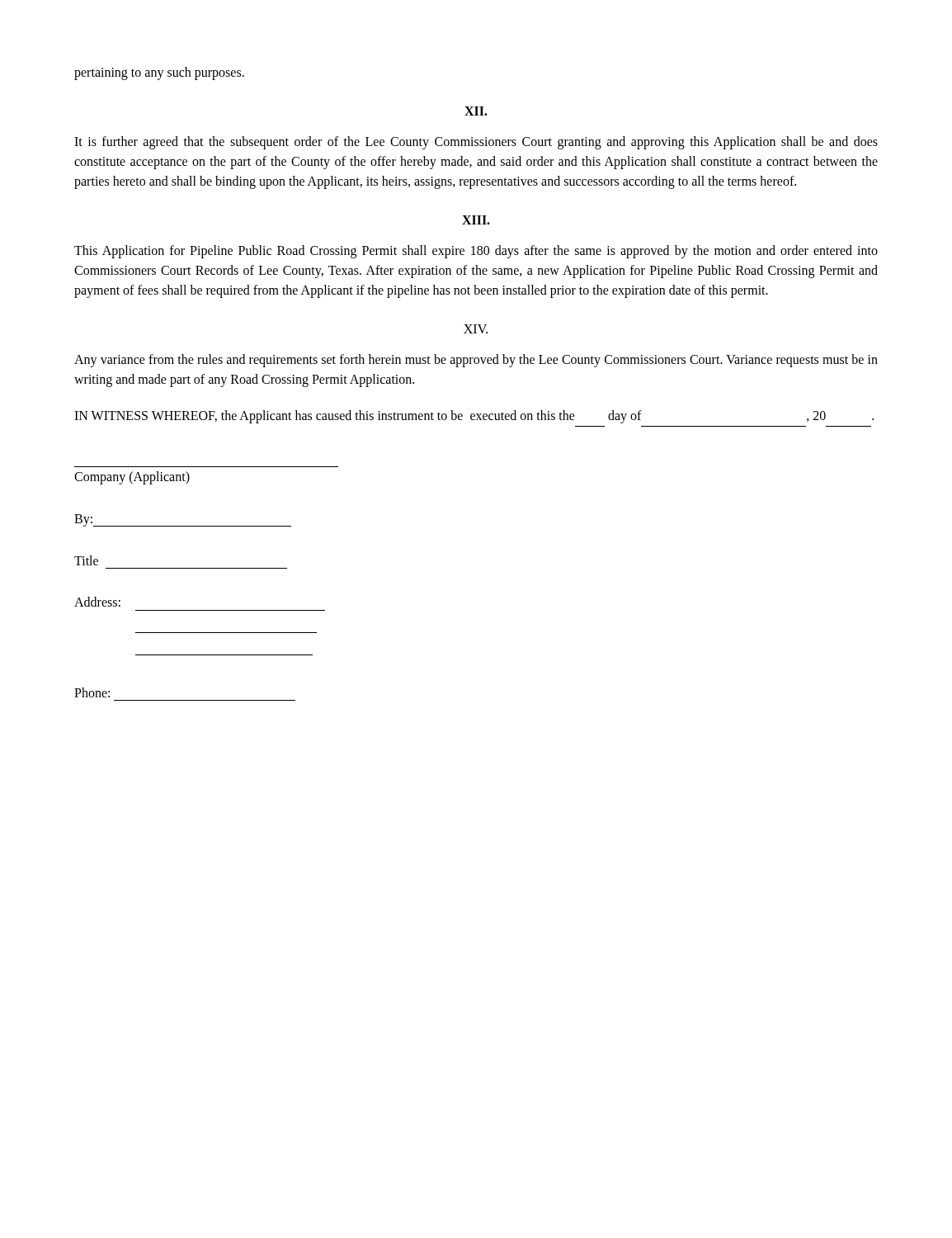Click on the text containing "pertaining to any such purposes."
Screen dimensions: 1238x952
pos(159,73)
